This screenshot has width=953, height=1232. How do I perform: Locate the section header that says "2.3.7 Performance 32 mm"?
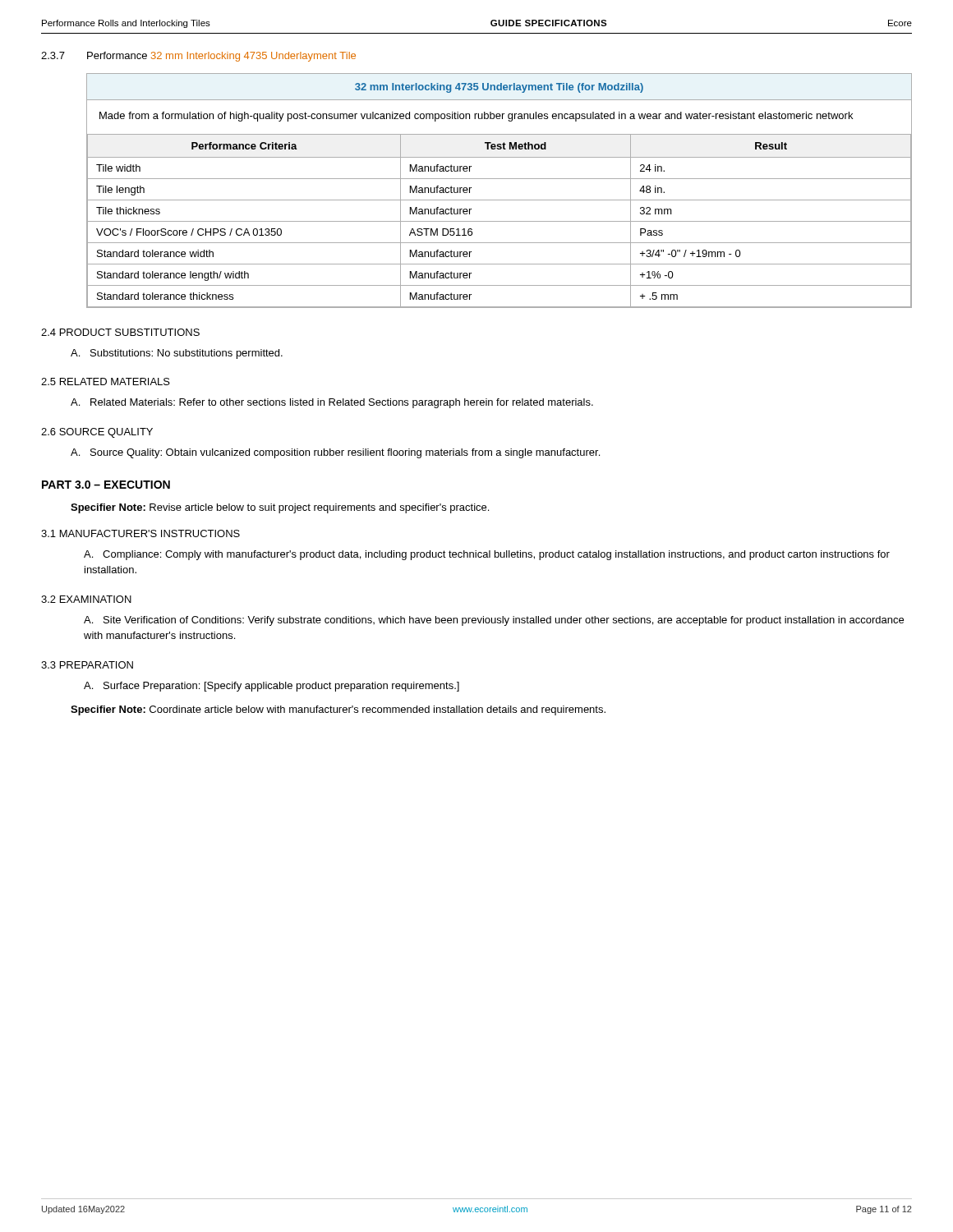(199, 55)
